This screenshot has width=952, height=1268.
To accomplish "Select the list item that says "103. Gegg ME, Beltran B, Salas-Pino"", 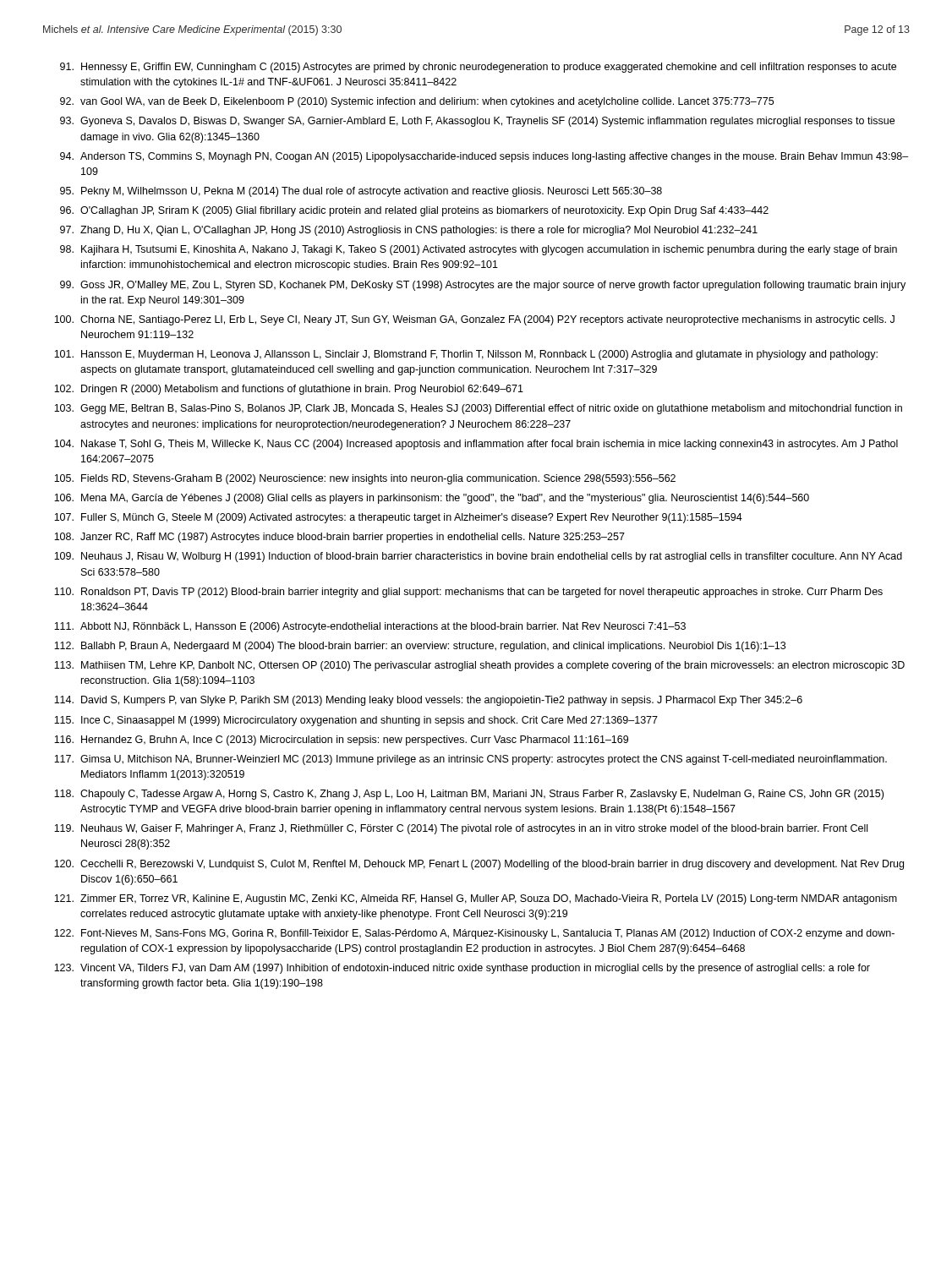I will [476, 416].
